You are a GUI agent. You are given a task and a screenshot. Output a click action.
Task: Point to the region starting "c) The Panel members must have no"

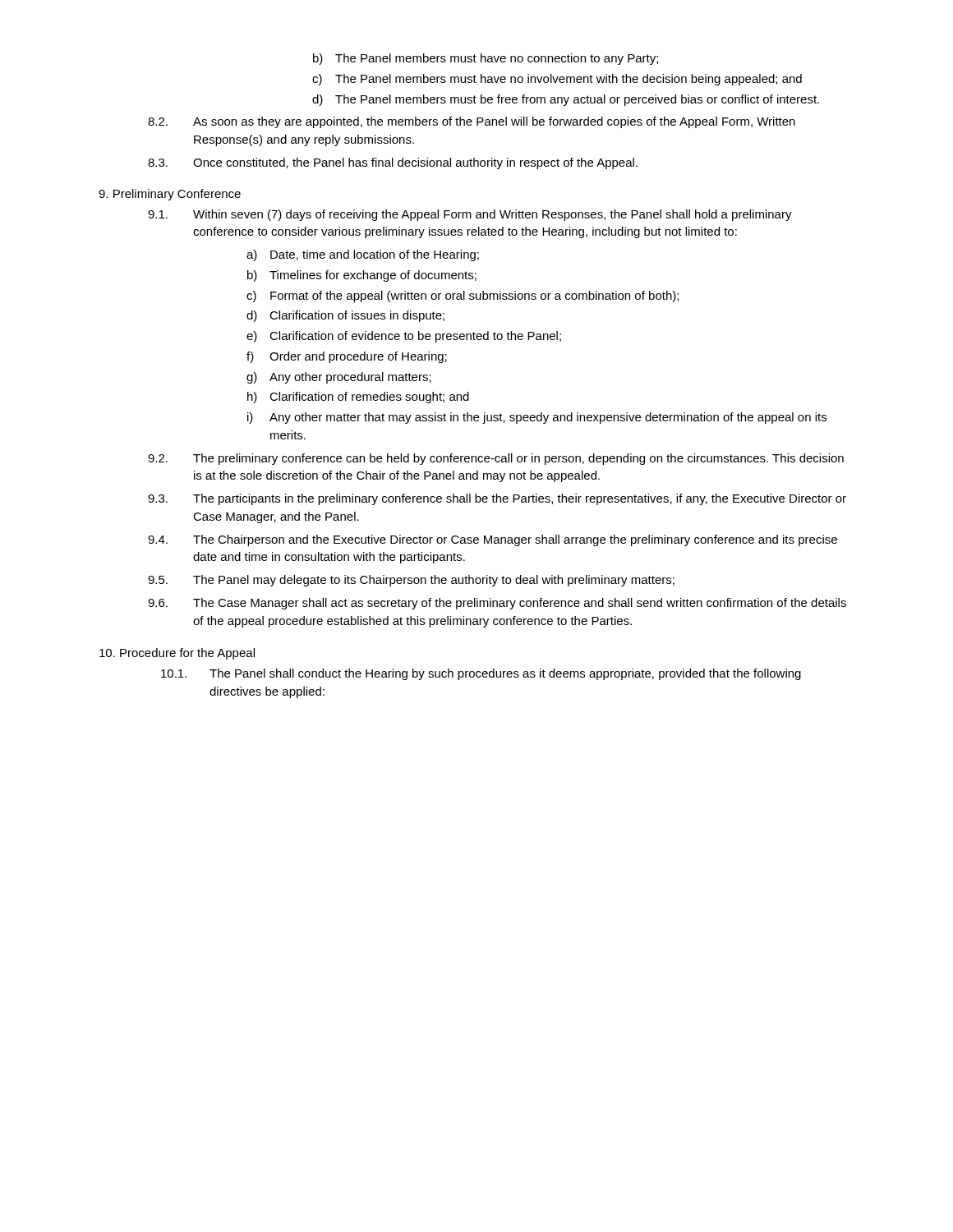coord(583,79)
